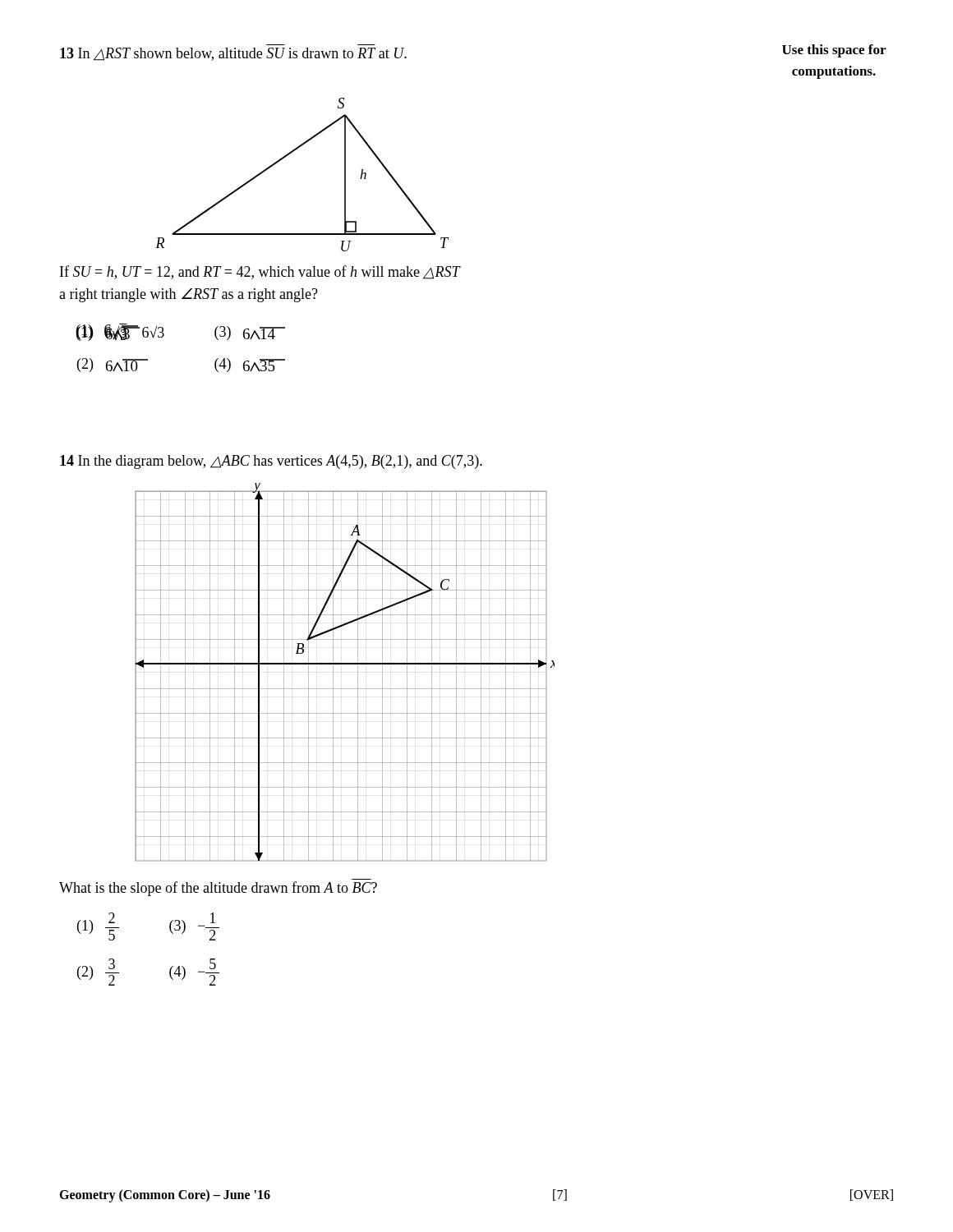Point to "(1) 6"

(93, 330)
